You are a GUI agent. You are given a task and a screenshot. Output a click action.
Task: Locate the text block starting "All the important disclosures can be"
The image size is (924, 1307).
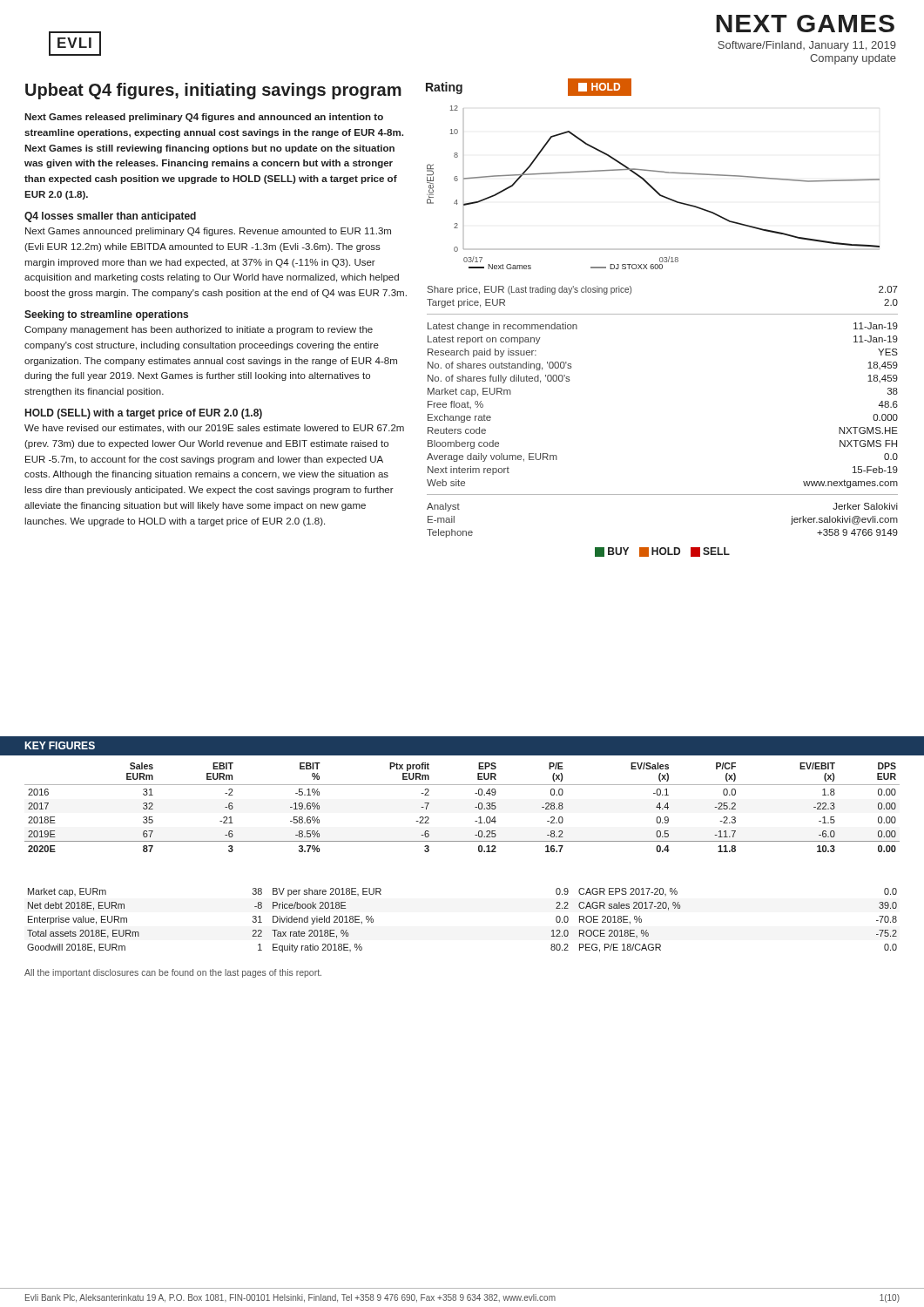tap(173, 972)
